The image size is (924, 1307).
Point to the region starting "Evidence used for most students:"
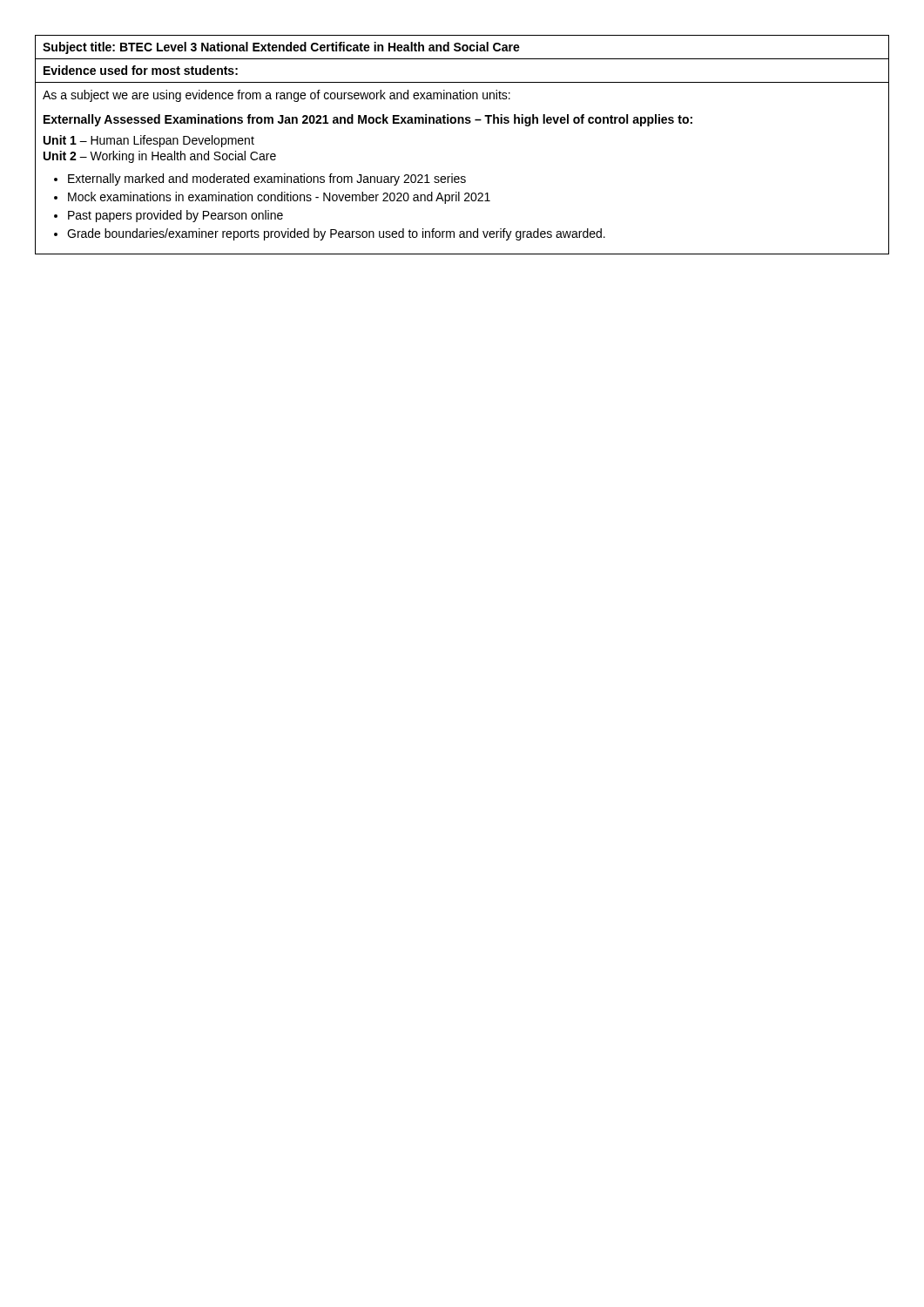[x=141, y=71]
